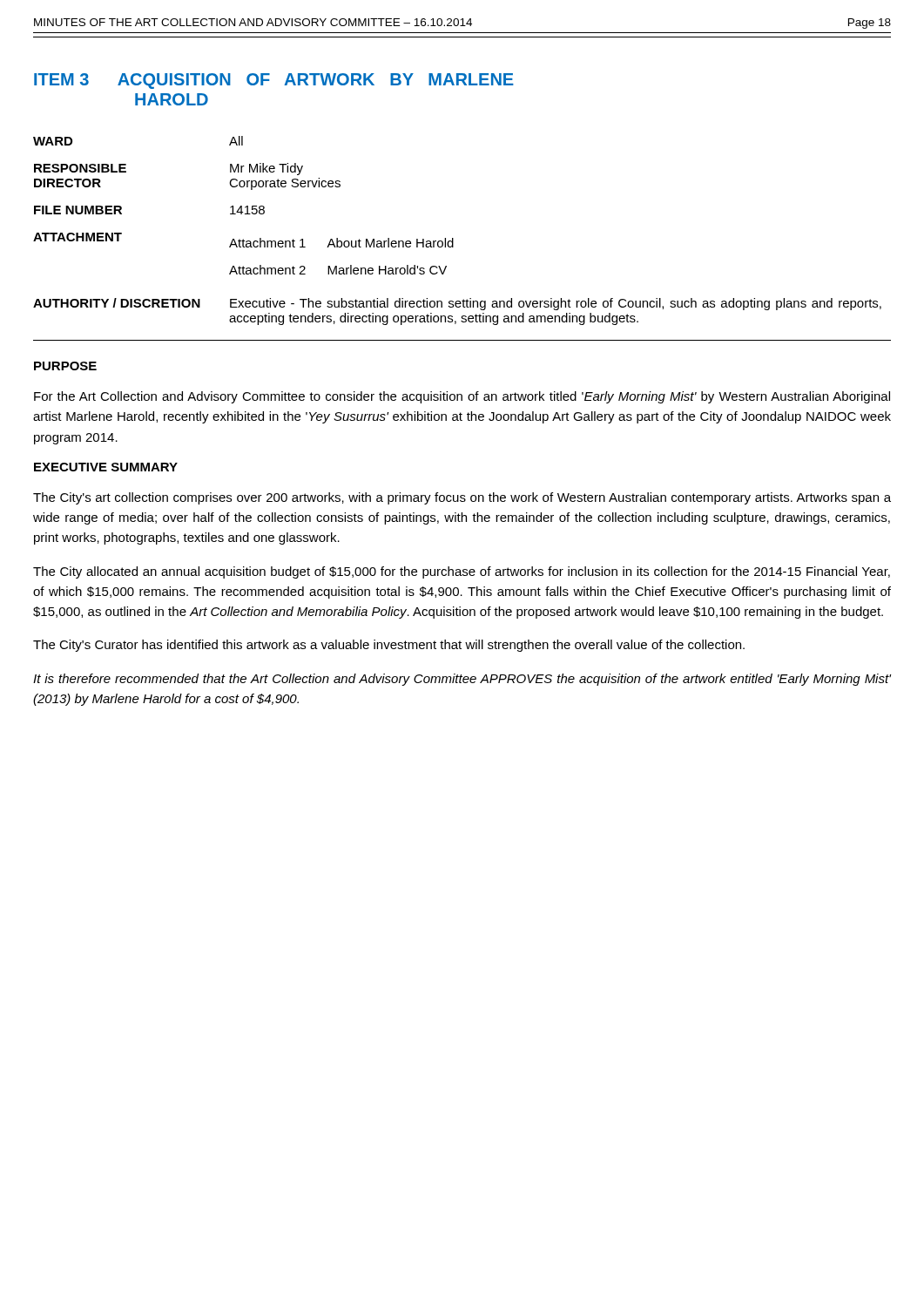
Task: Locate the text block containing "The City's art collection comprises over 200"
Action: (462, 517)
